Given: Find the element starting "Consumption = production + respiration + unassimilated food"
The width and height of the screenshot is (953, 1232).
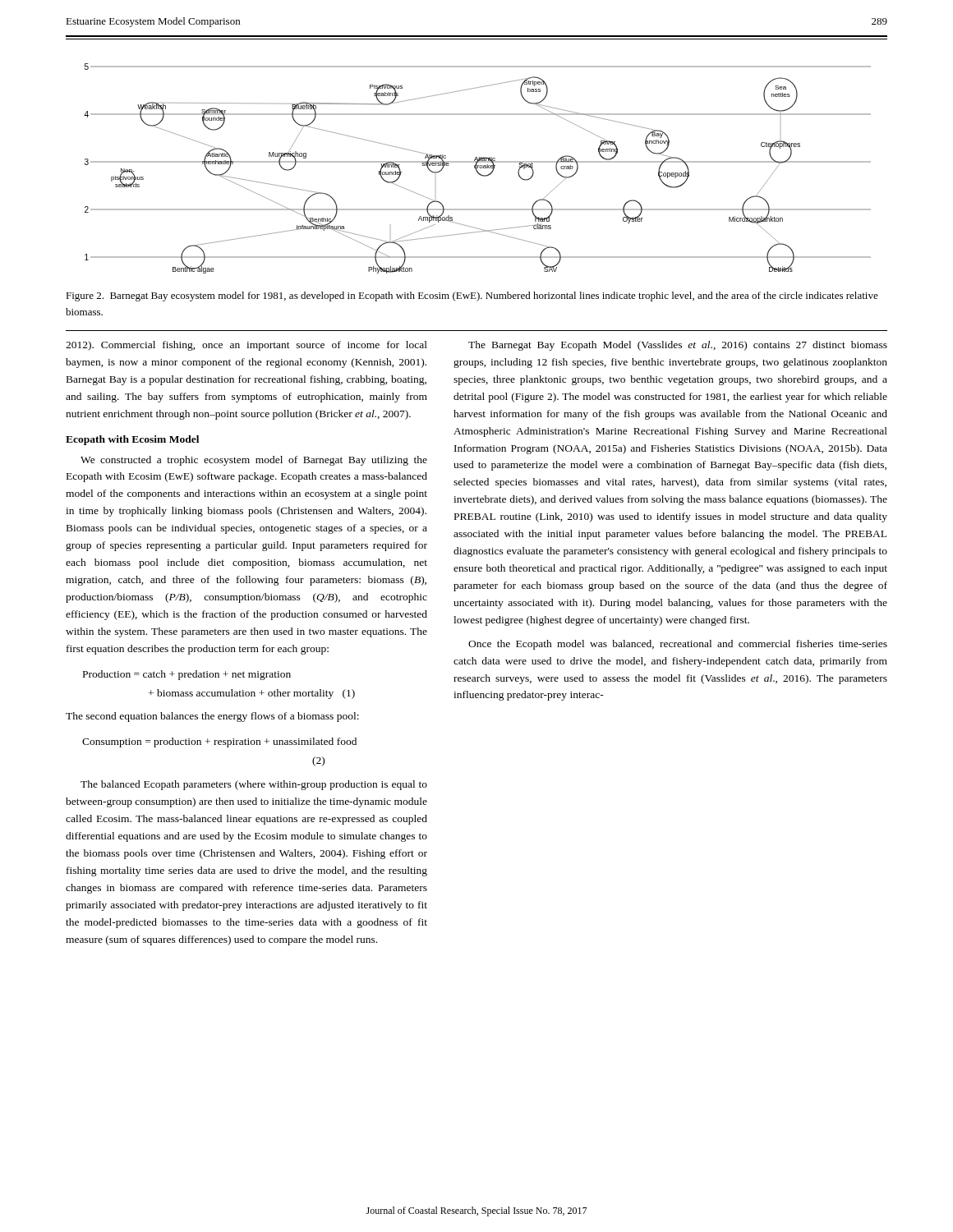Looking at the screenshot, I should 220,752.
